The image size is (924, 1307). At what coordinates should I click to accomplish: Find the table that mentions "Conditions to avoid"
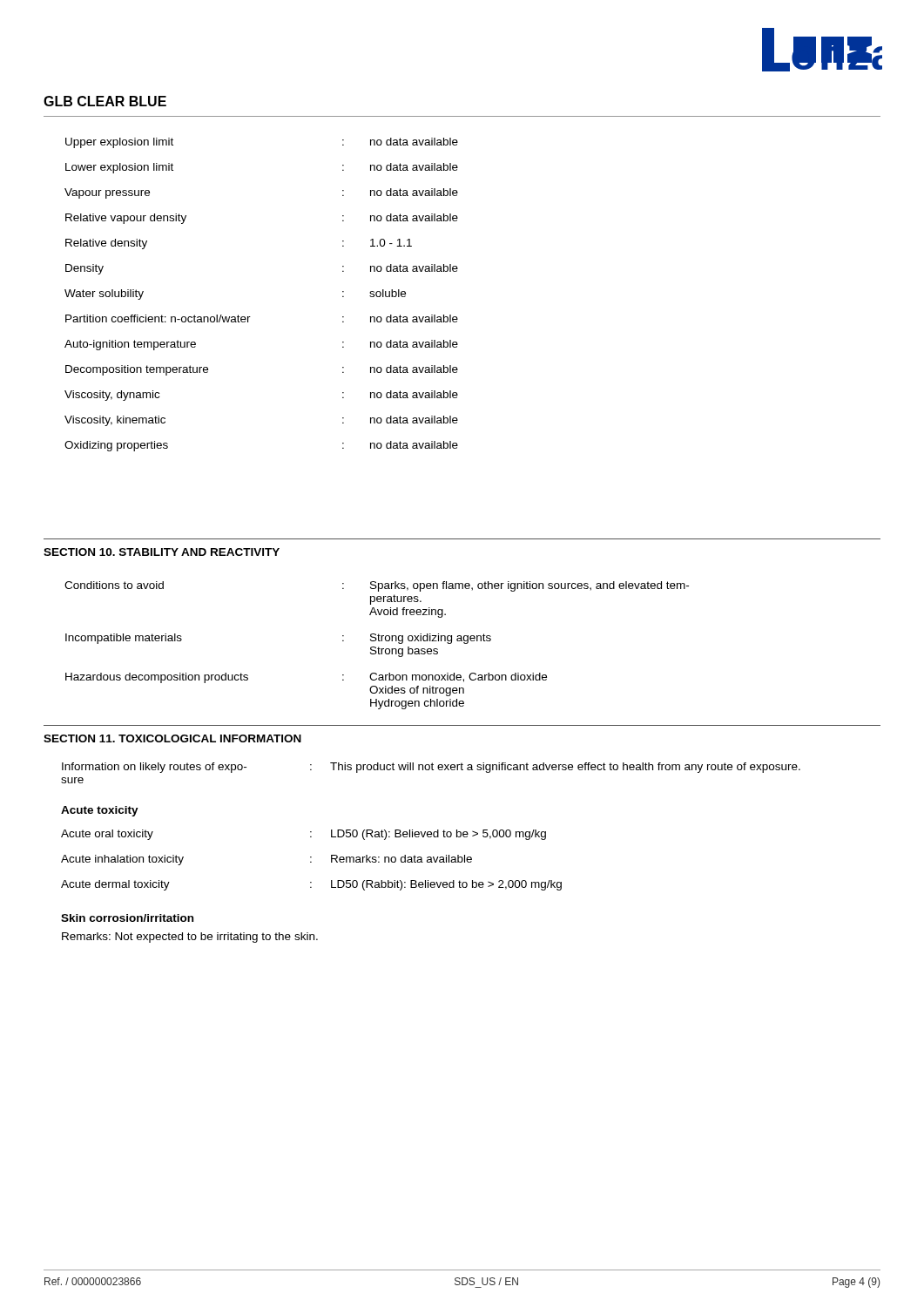[x=471, y=643]
